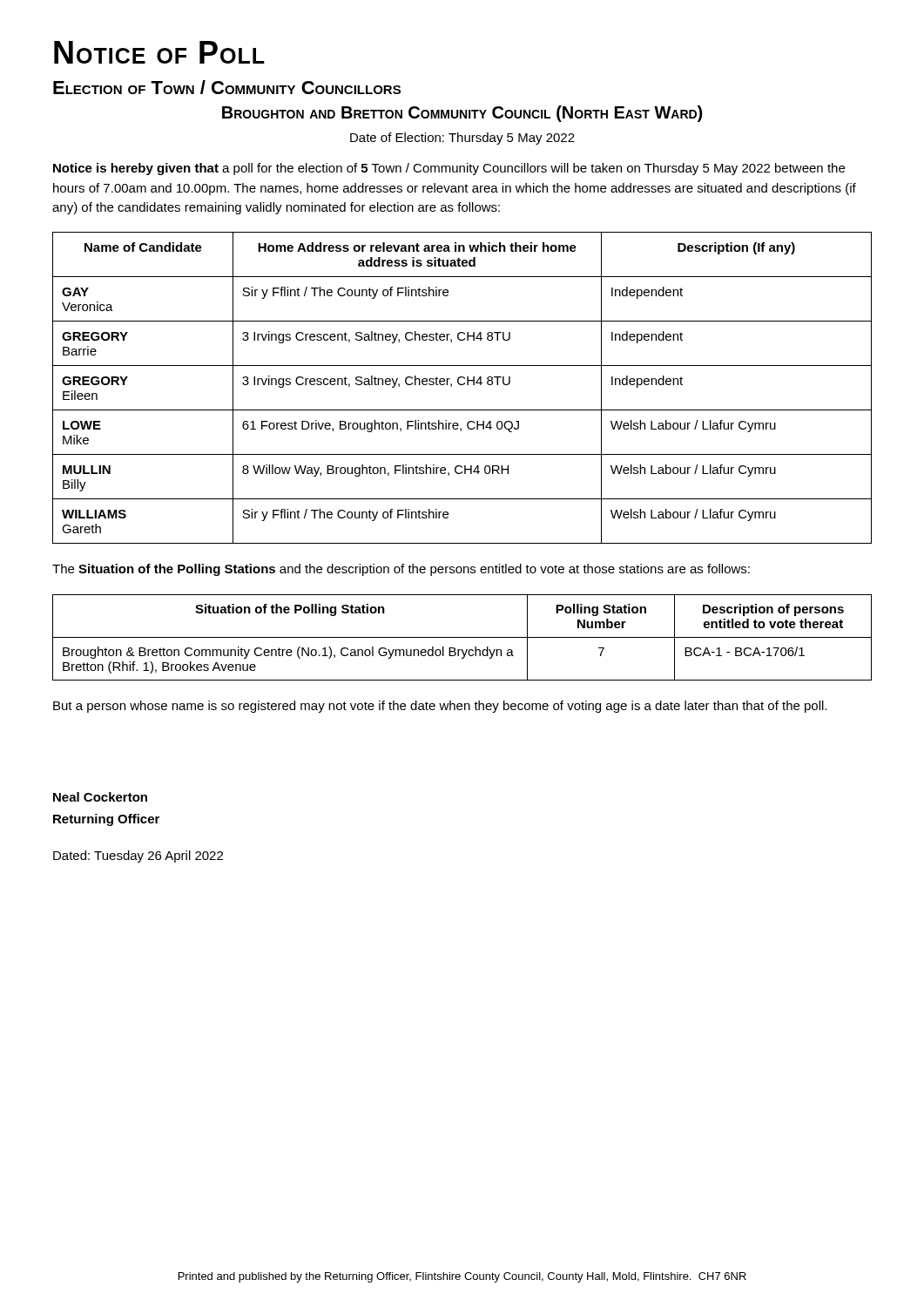Select the table that reads "Polling Station Number"
This screenshot has height=1307, width=924.
[462, 637]
